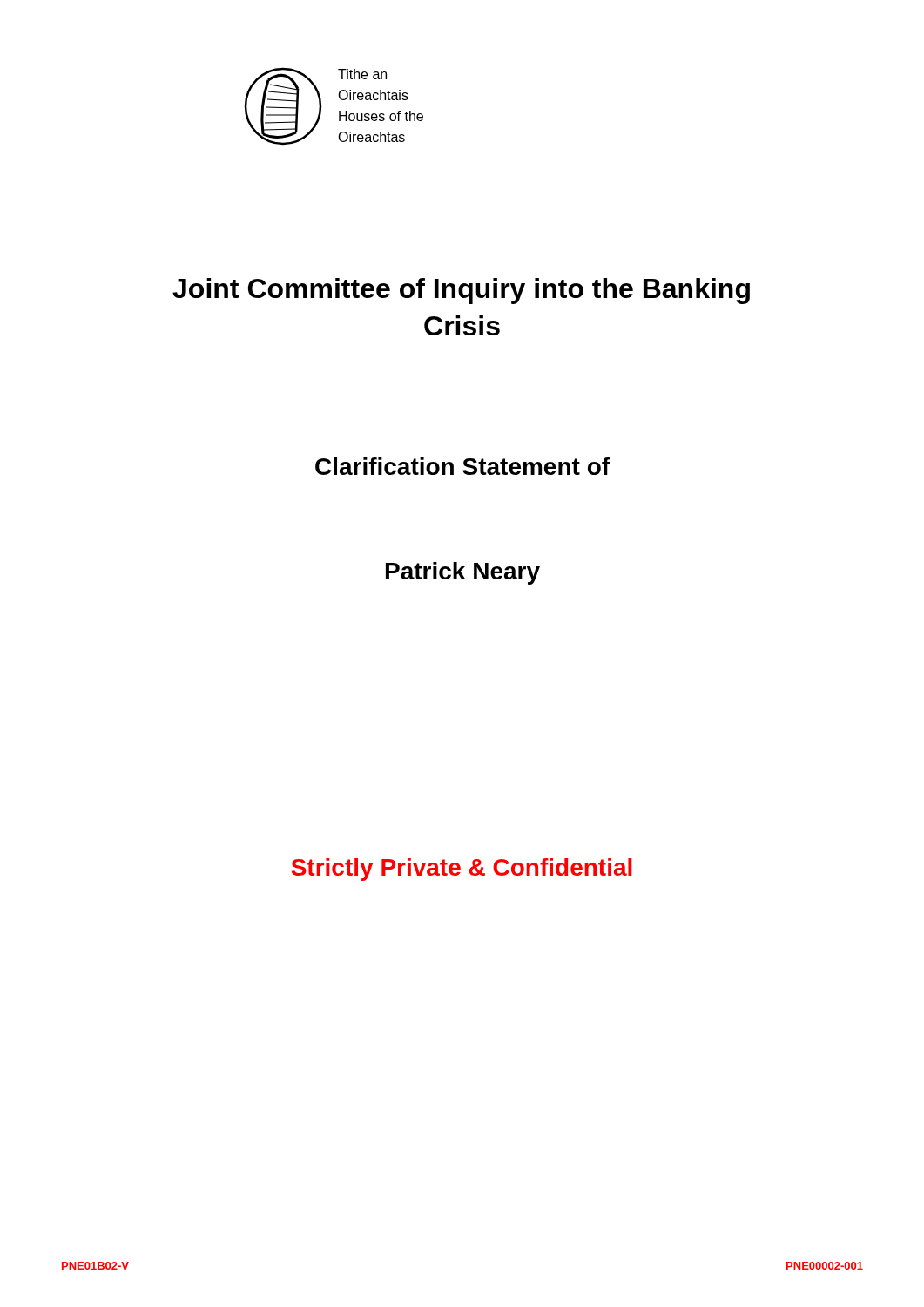
Task: Locate the logo
Action: 334,106
